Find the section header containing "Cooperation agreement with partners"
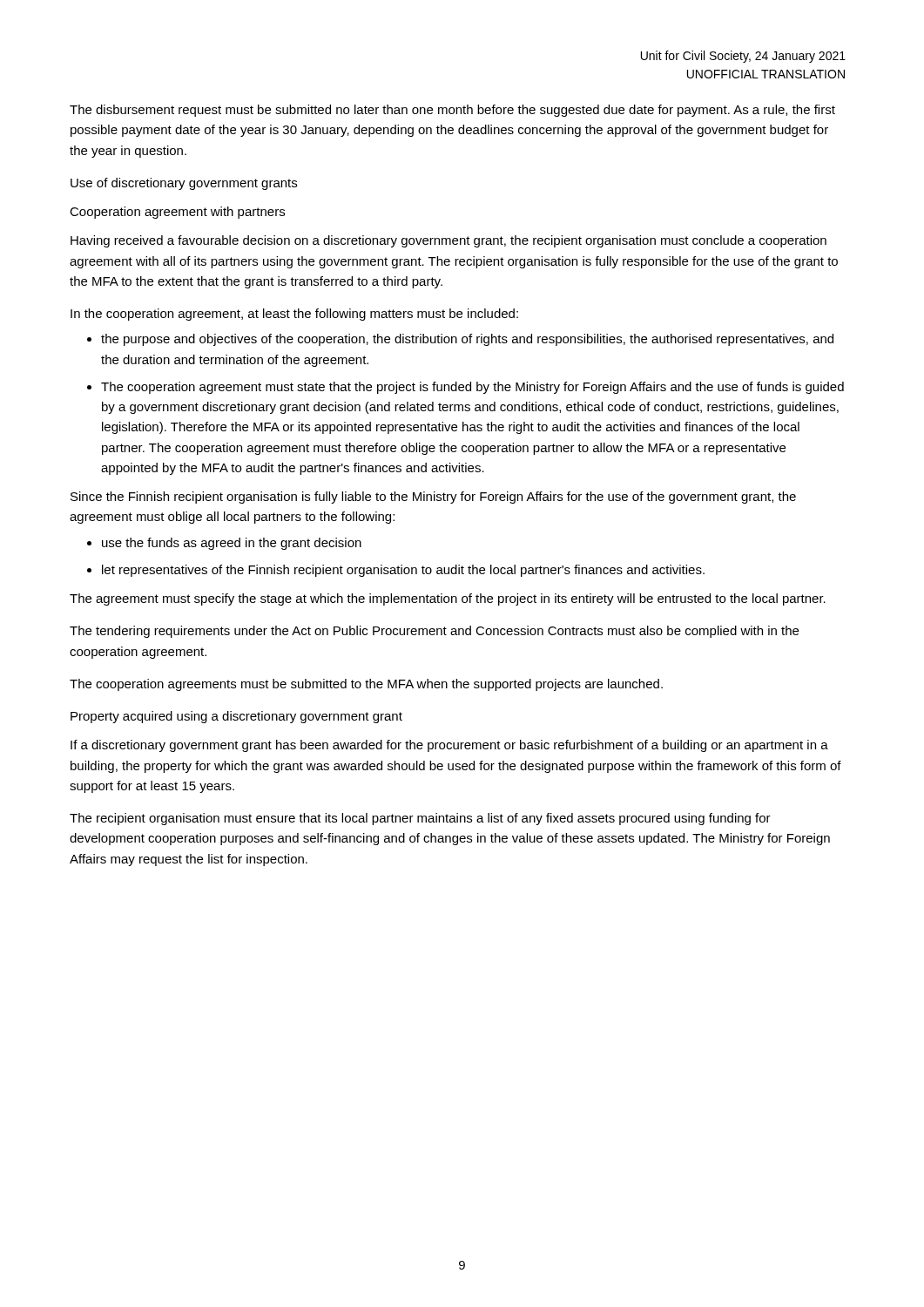Viewport: 924px width, 1307px height. click(178, 211)
